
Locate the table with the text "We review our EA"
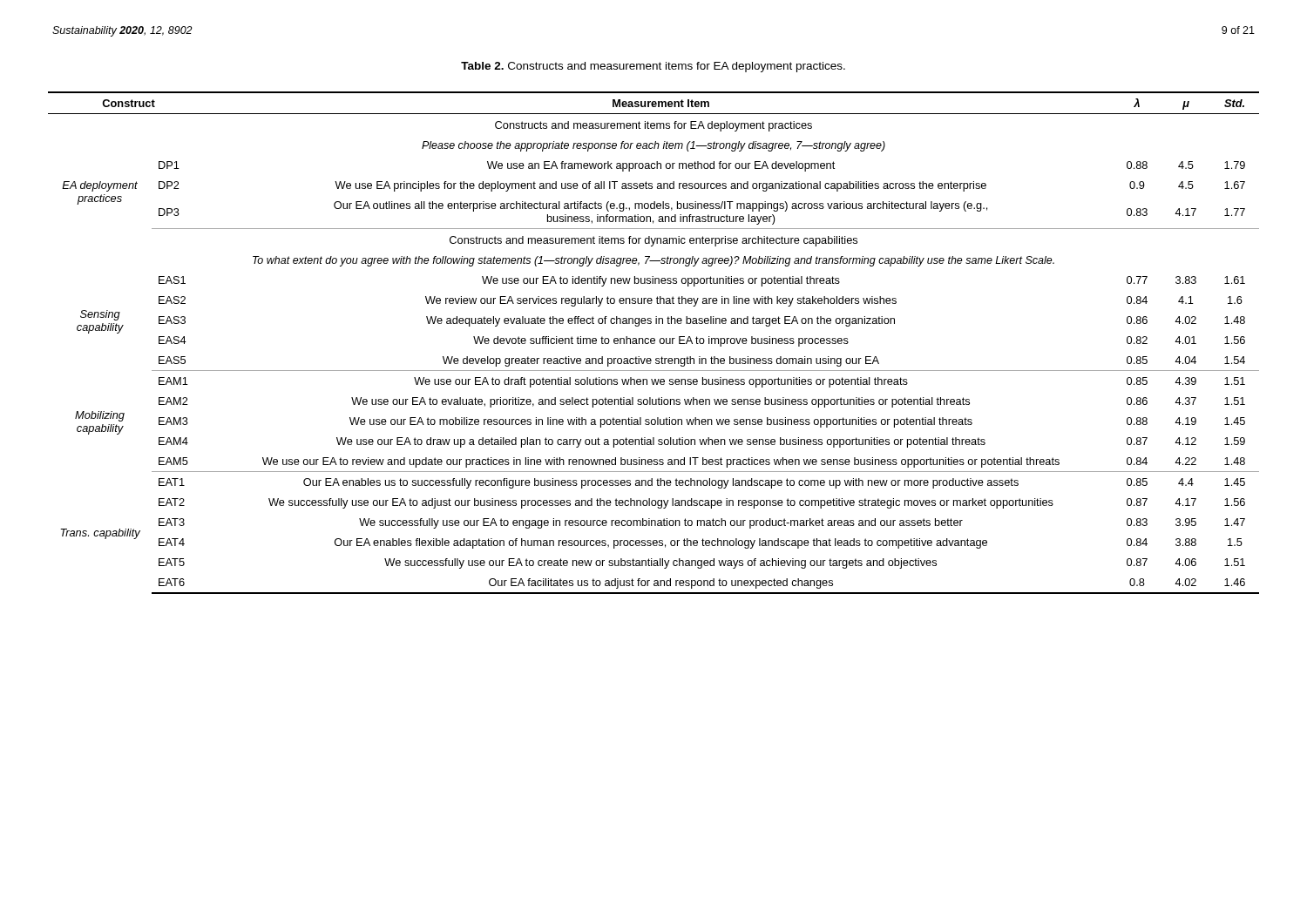pyautogui.click(x=654, y=490)
